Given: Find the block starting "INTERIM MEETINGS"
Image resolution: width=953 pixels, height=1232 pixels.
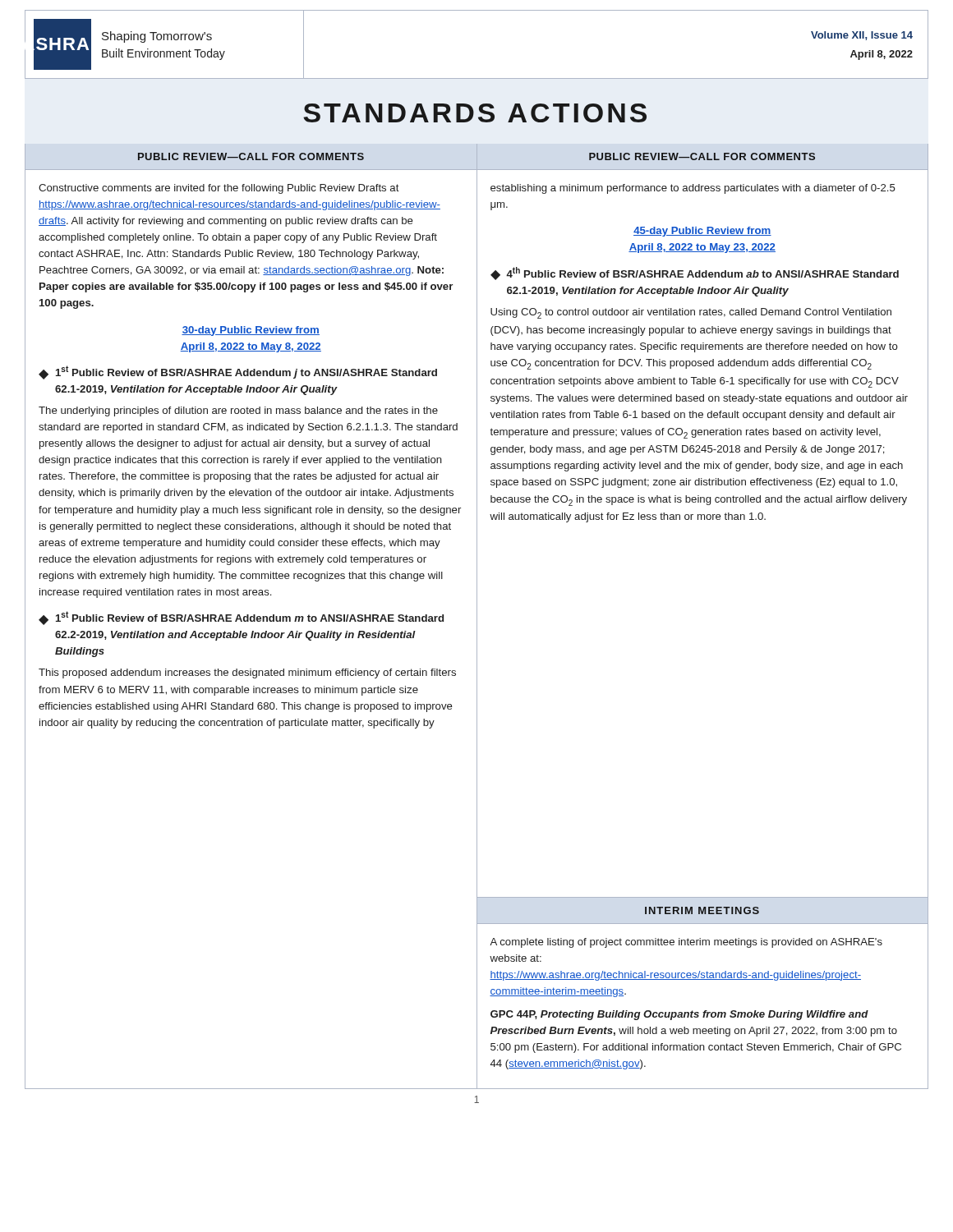Looking at the screenshot, I should pos(702,910).
